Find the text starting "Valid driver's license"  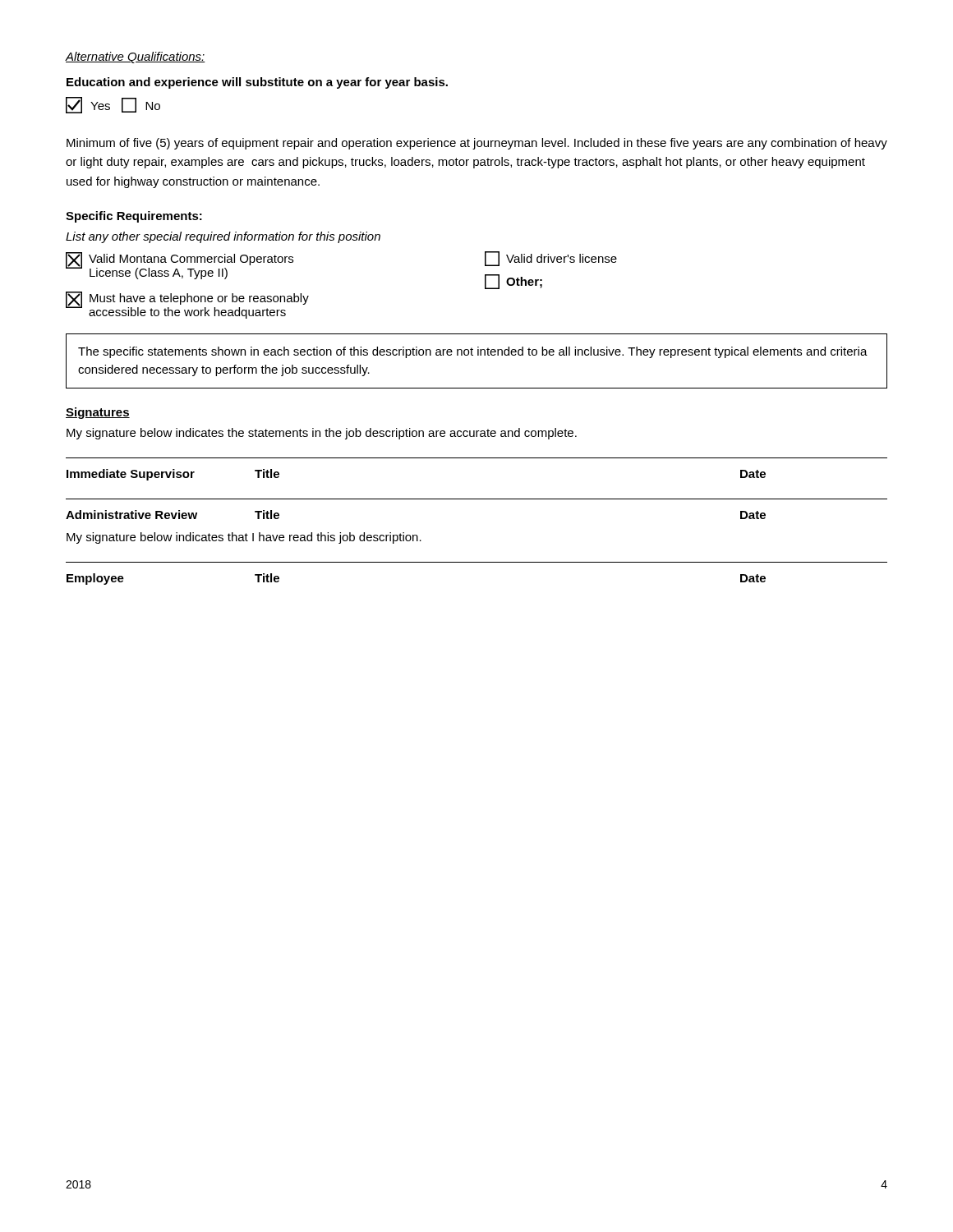click(551, 258)
